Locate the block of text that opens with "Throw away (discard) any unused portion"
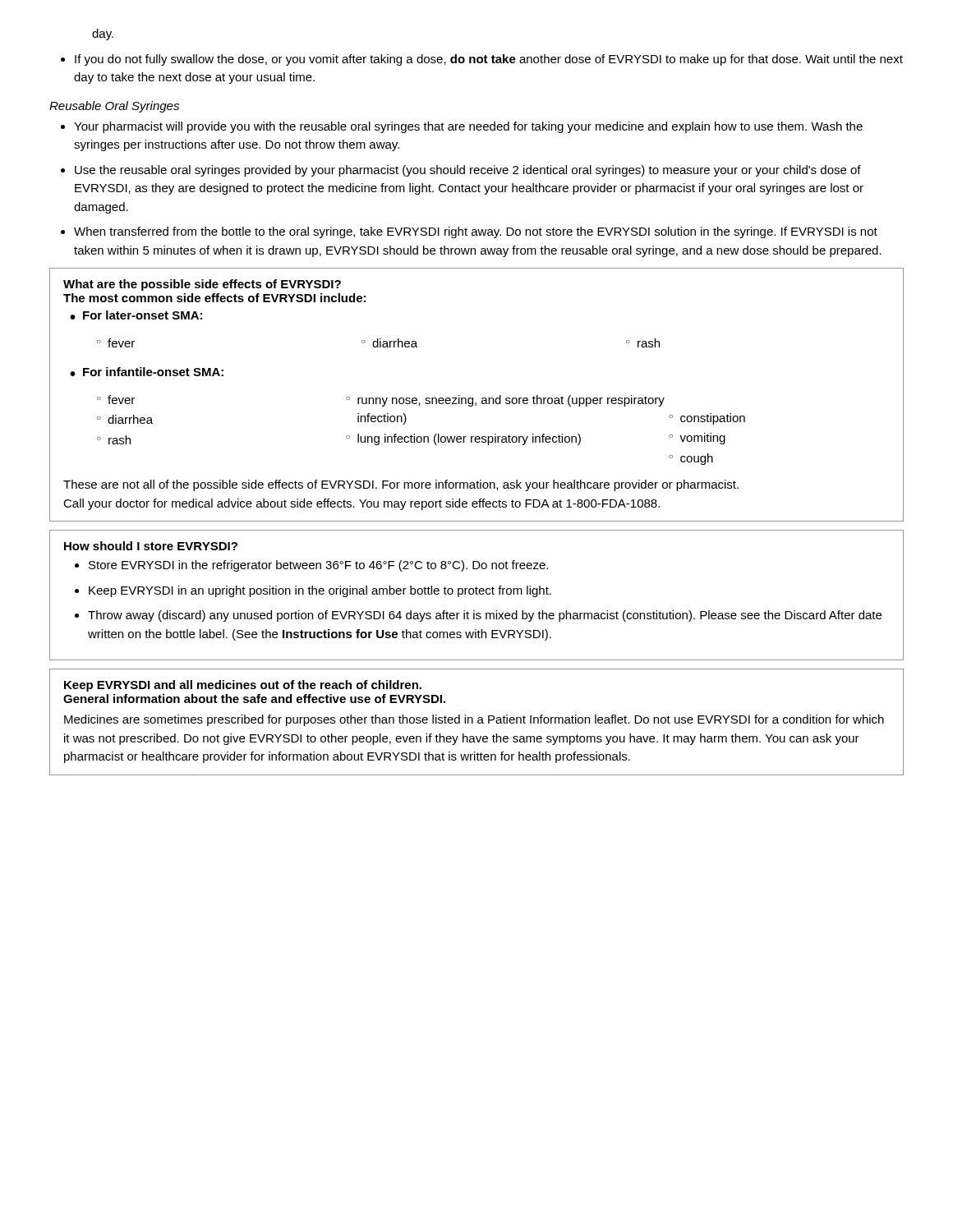Image resolution: width=953 pixels, height=1232 pixels. click(485, 624)
